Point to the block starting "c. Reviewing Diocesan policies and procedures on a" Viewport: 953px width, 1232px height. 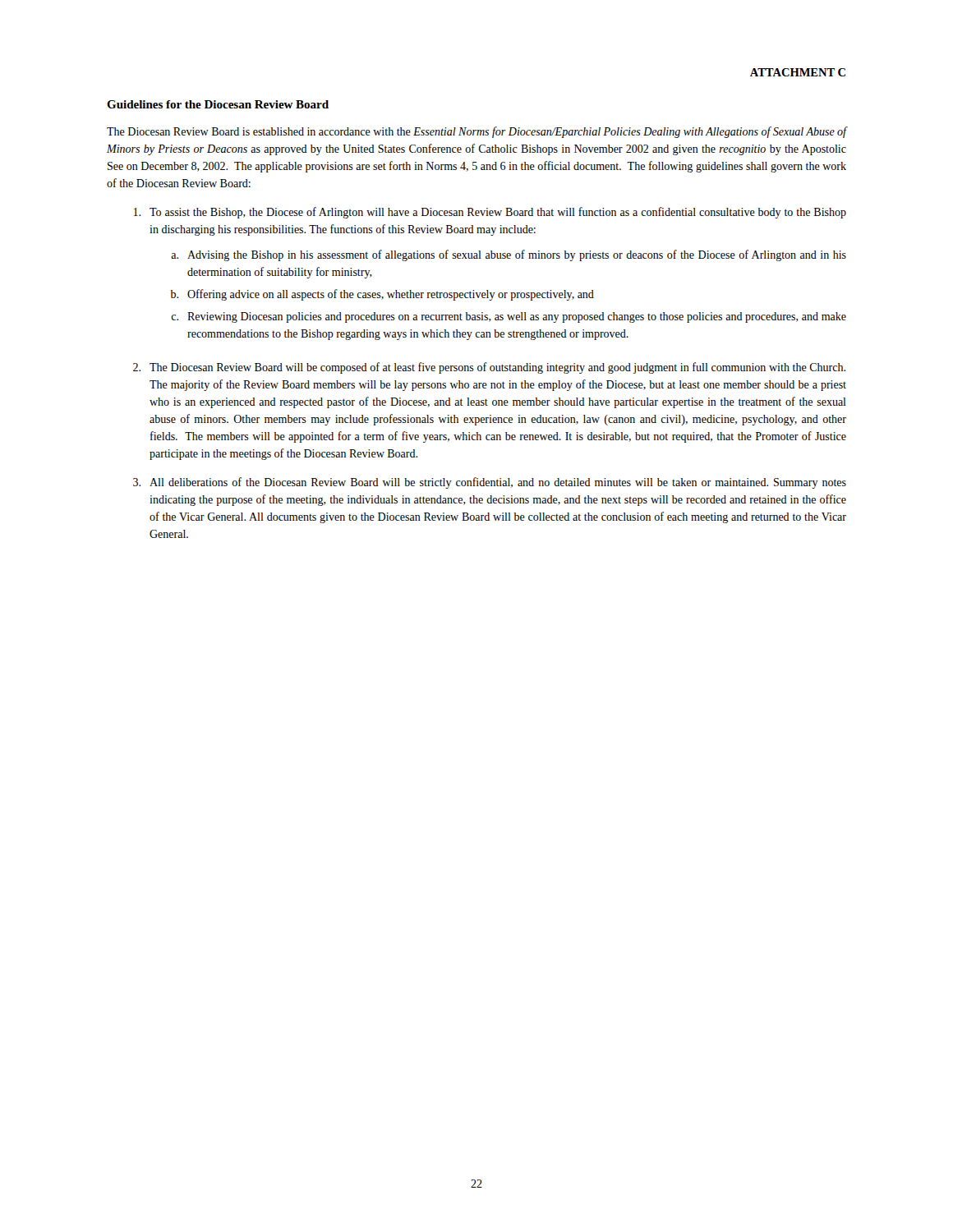(498, 325)
